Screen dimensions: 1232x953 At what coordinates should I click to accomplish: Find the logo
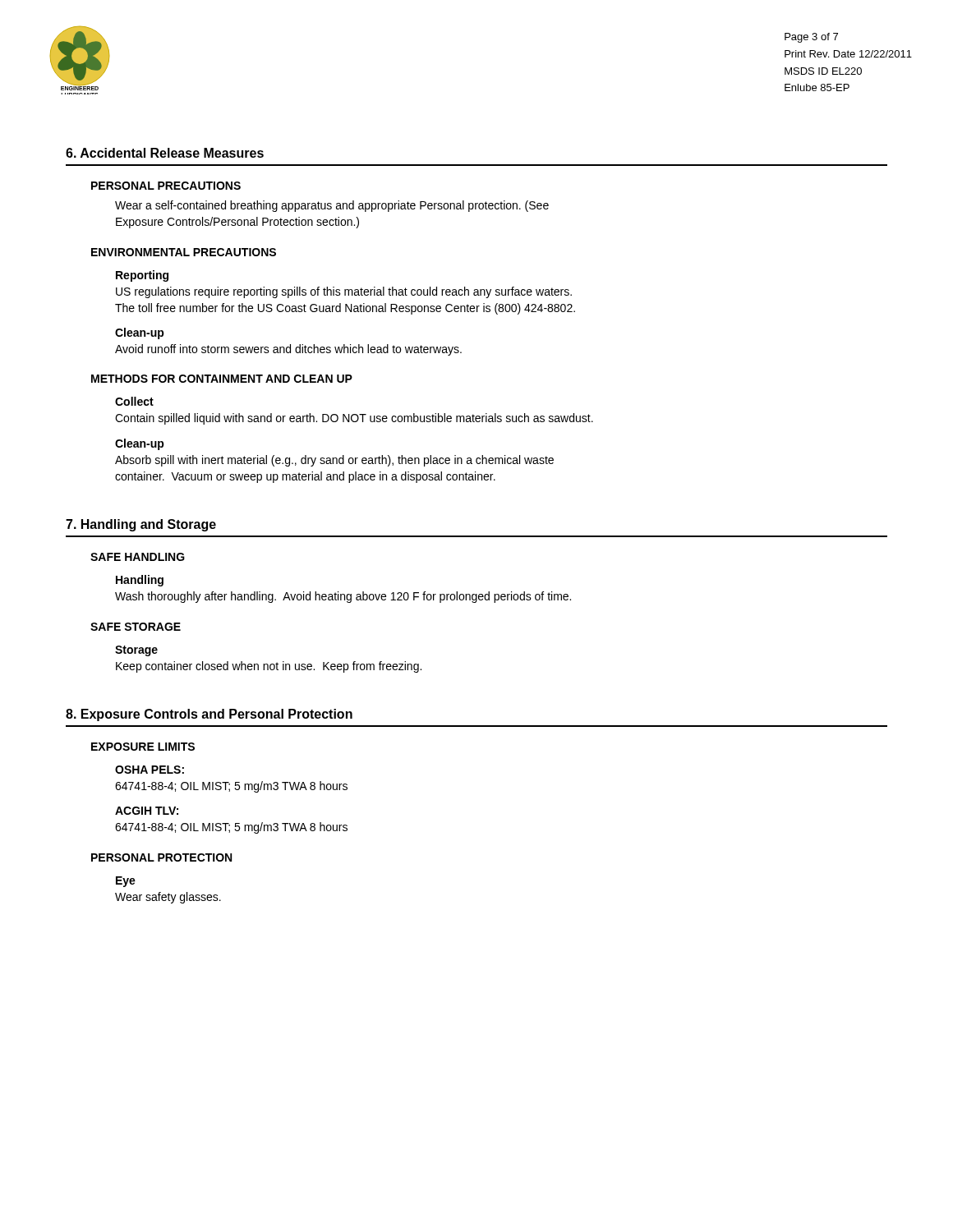(86, 61)
